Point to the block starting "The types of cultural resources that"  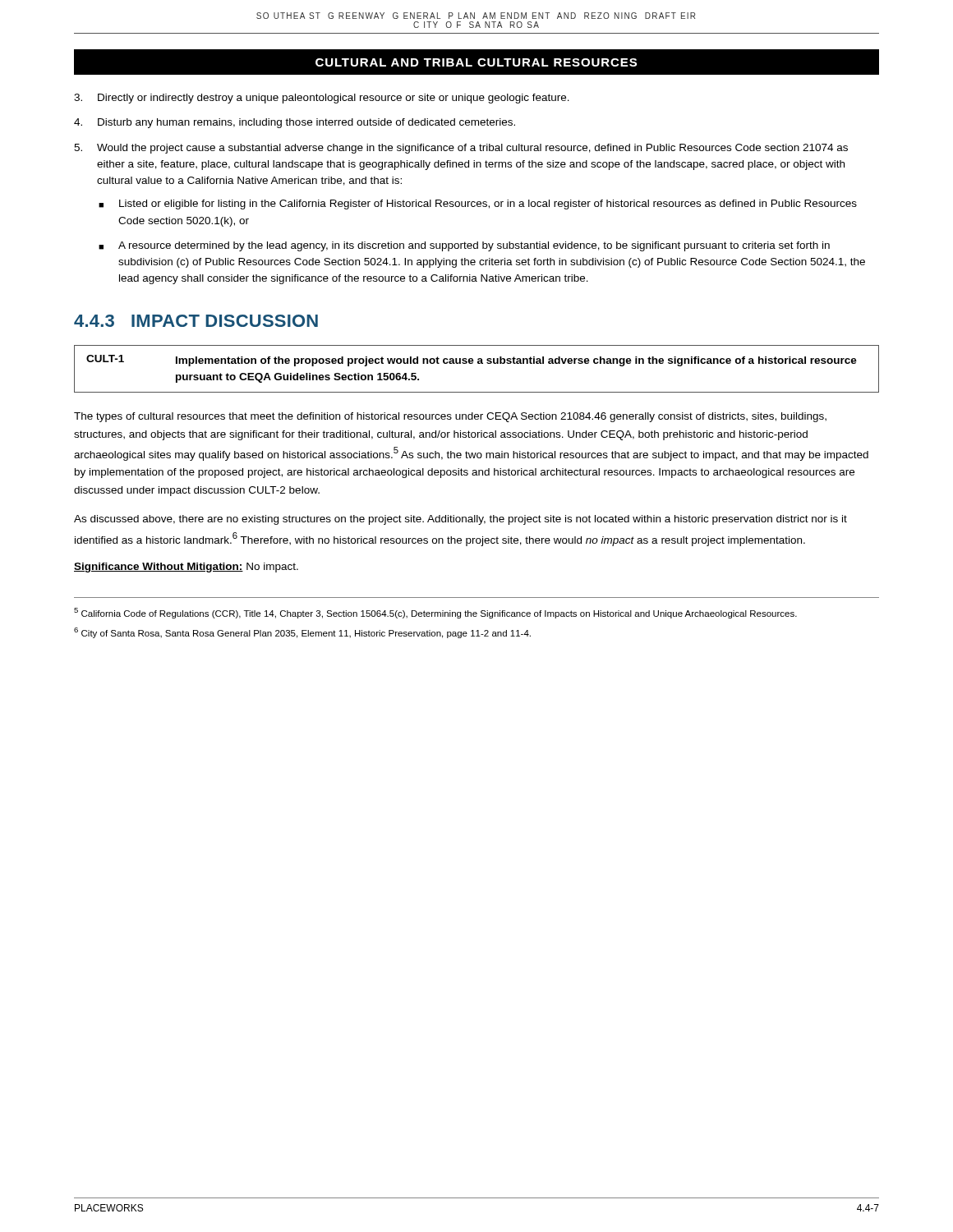click(x=471, y=453)
